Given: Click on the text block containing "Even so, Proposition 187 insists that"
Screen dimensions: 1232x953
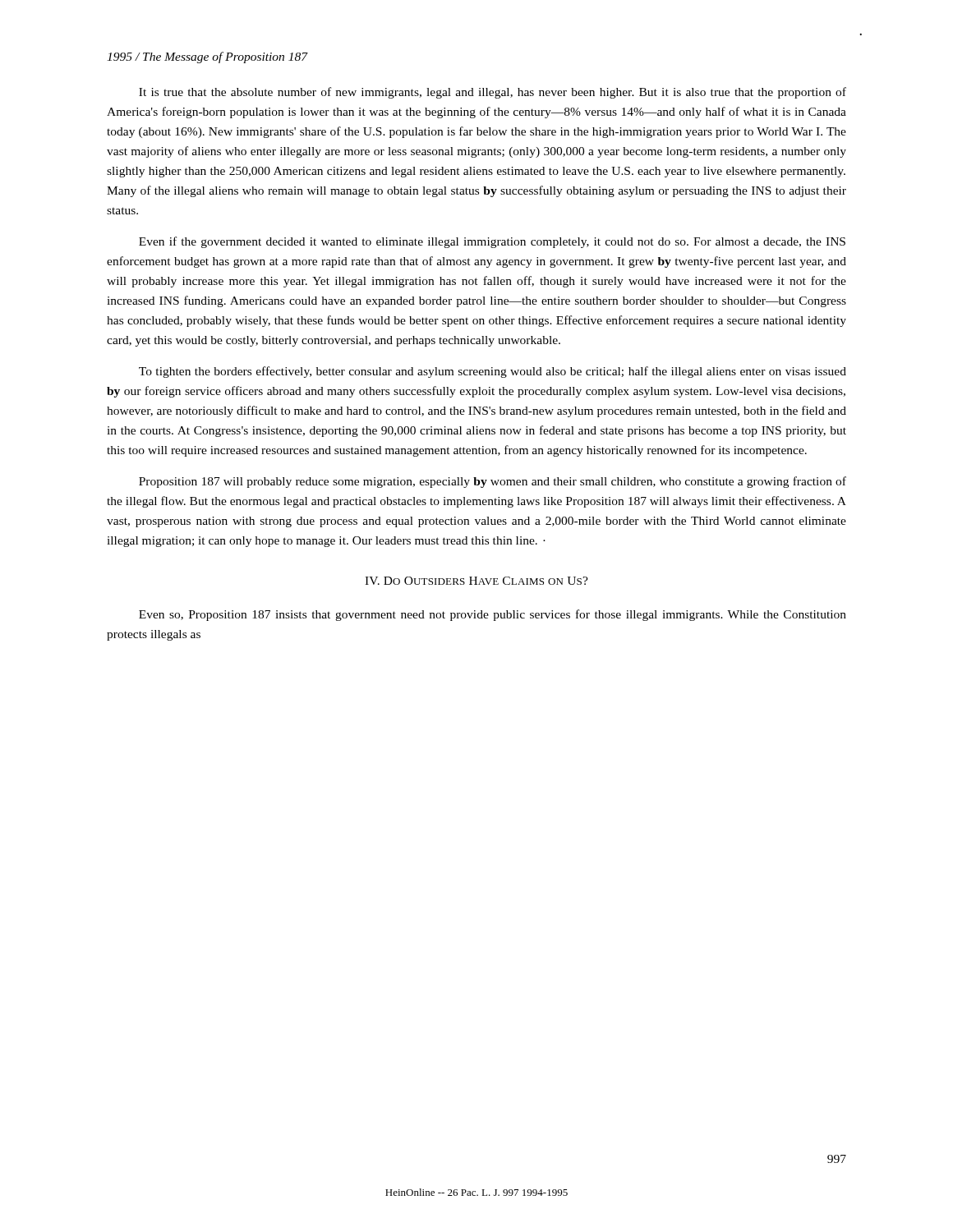Looking at the screenshot, I should pos(476,625).
